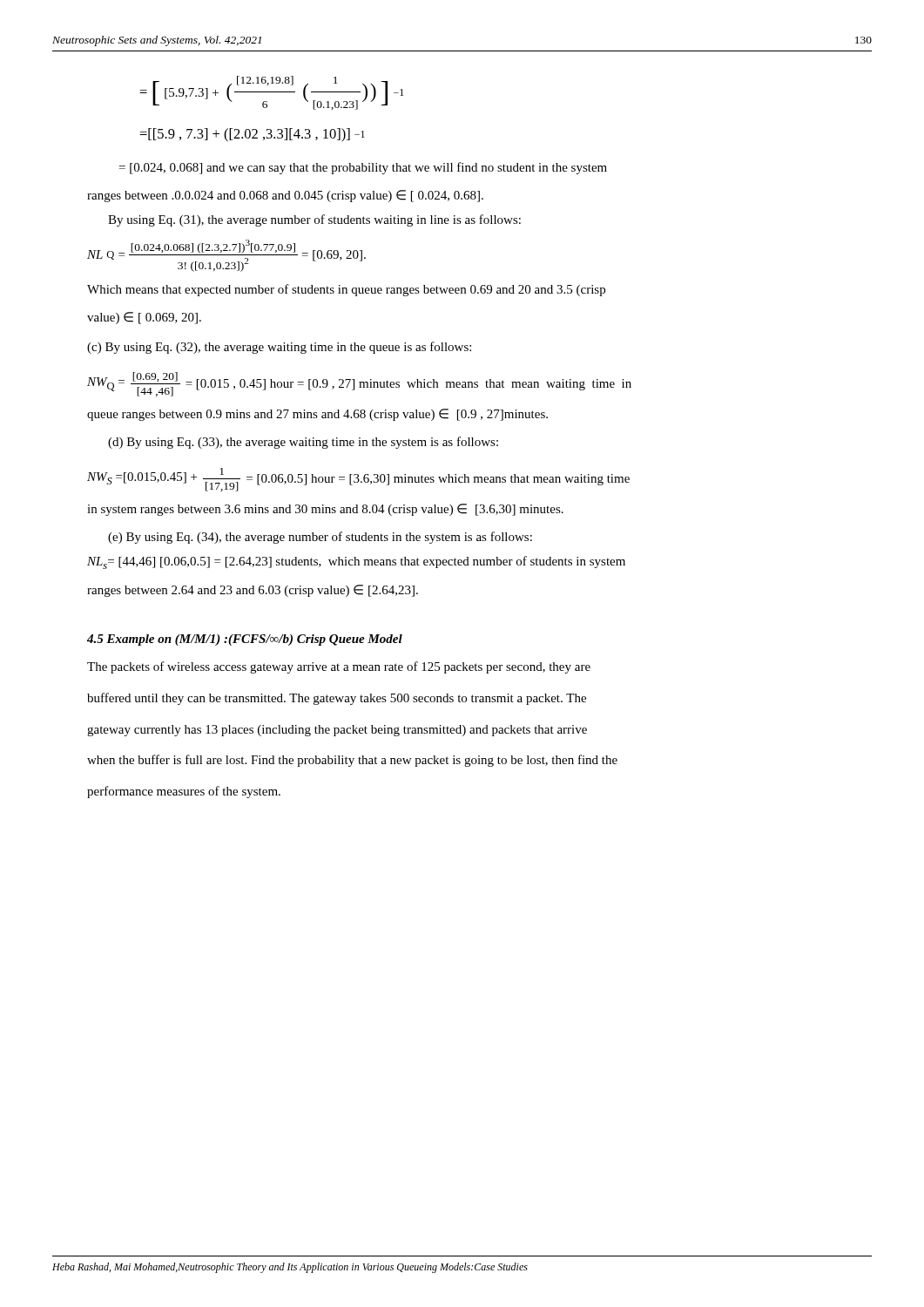The height and width of the screenshot is (1307, 924).
Task: Locate the text block starting "= [0.024, 0.068] and"
Action: (363, 167)
